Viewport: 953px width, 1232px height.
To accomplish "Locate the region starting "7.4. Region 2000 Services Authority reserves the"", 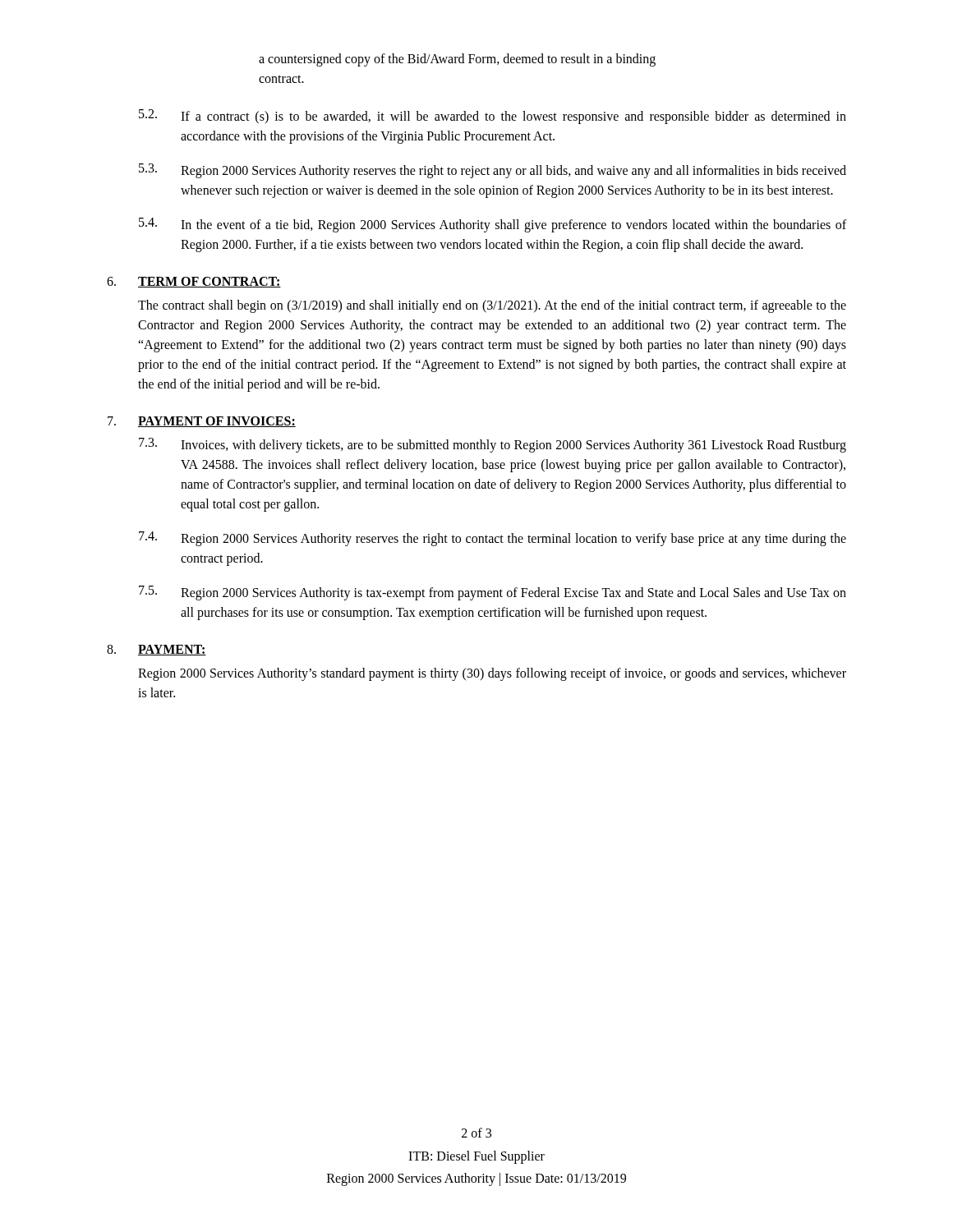I will click(492, 549).
